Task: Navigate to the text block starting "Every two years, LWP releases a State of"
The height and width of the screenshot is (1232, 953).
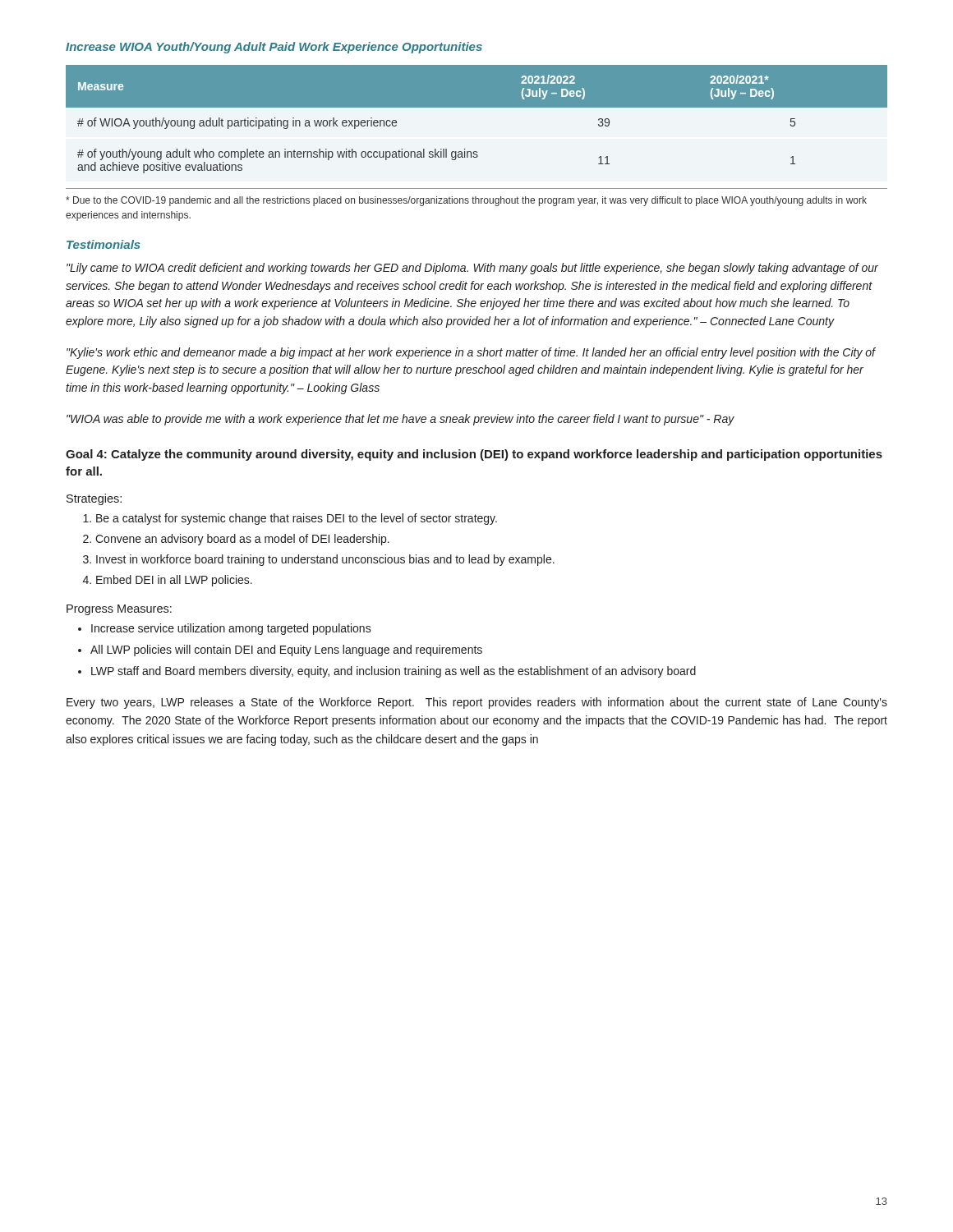Action: tap(476, 721)
